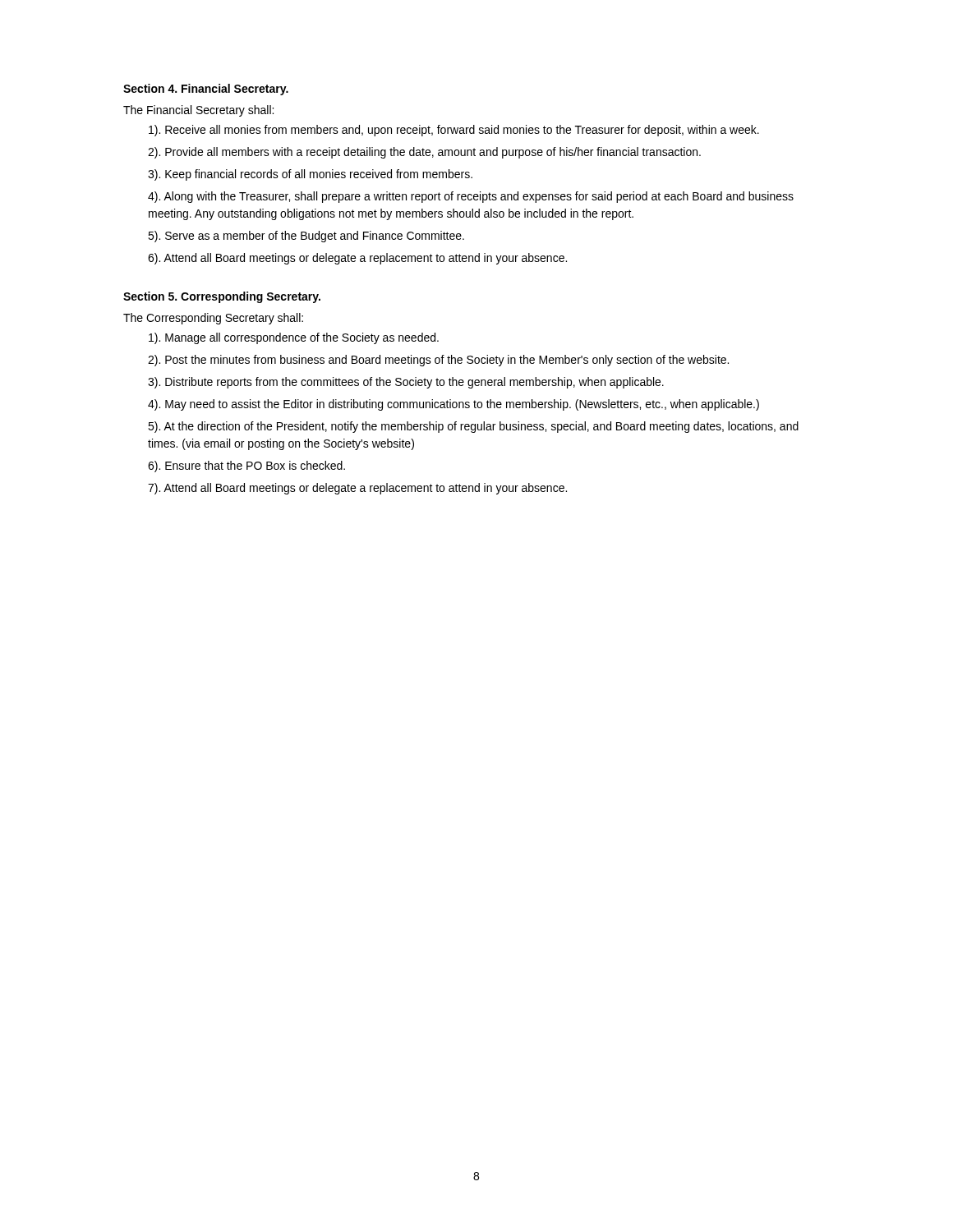Find the list item containing "5). Serve as a"
The image size is (953, 1232).
[x=306, y=236]
